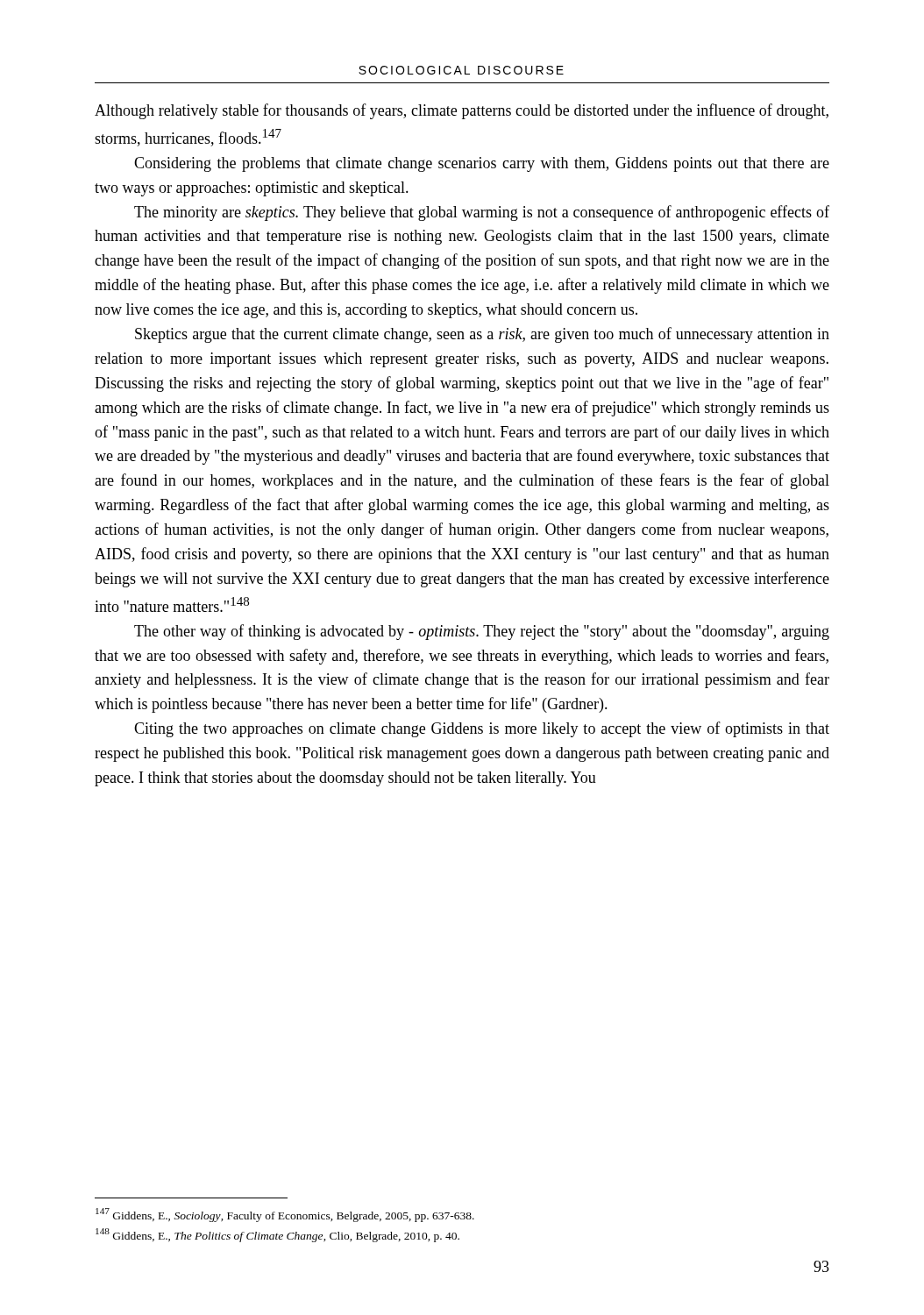The height and width of the screenshot is (1315, 924).
Task: Click on the block starting "Although relatively stable for"
Action: (462, 445)
